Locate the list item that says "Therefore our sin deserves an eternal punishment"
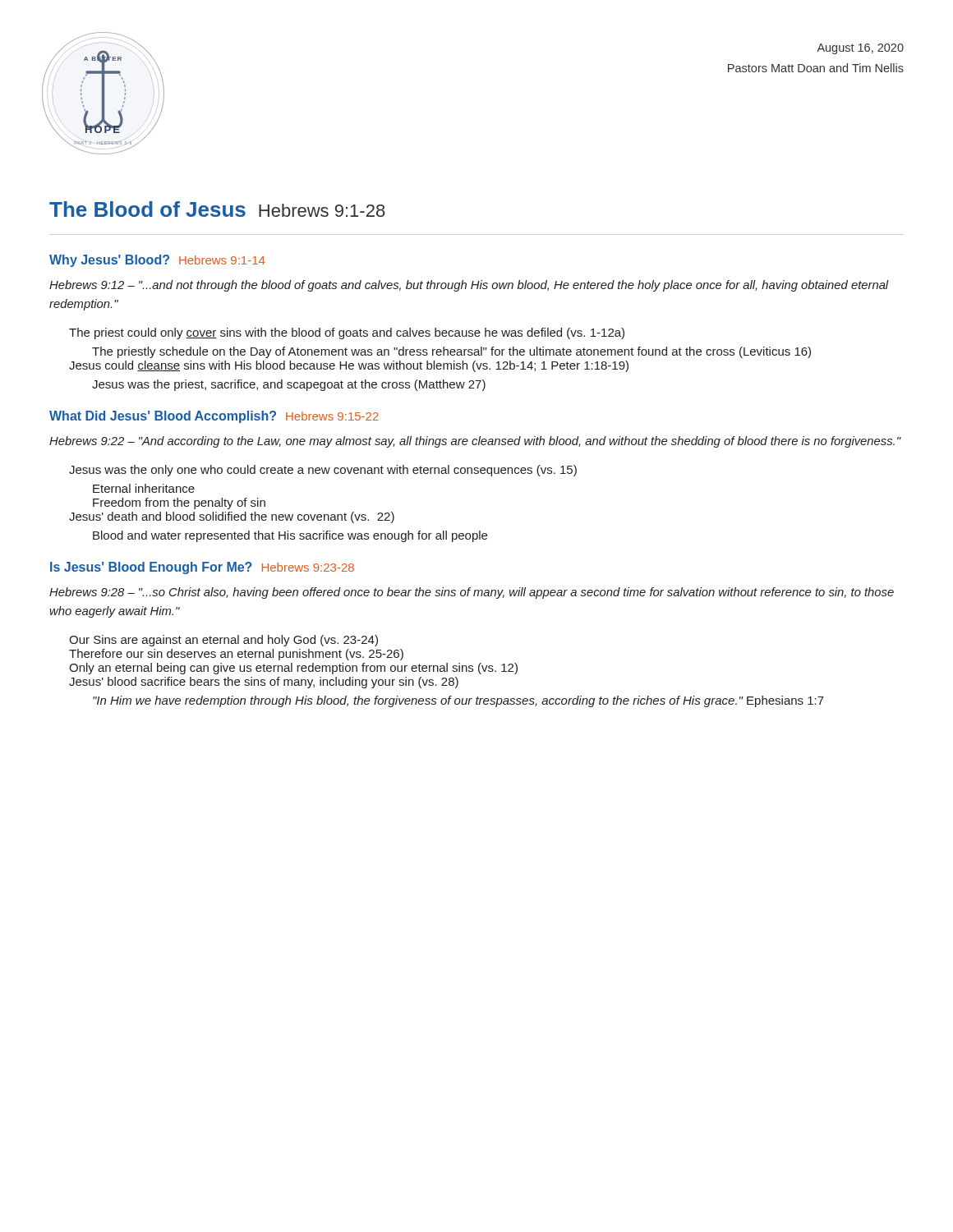 point(486,653)
